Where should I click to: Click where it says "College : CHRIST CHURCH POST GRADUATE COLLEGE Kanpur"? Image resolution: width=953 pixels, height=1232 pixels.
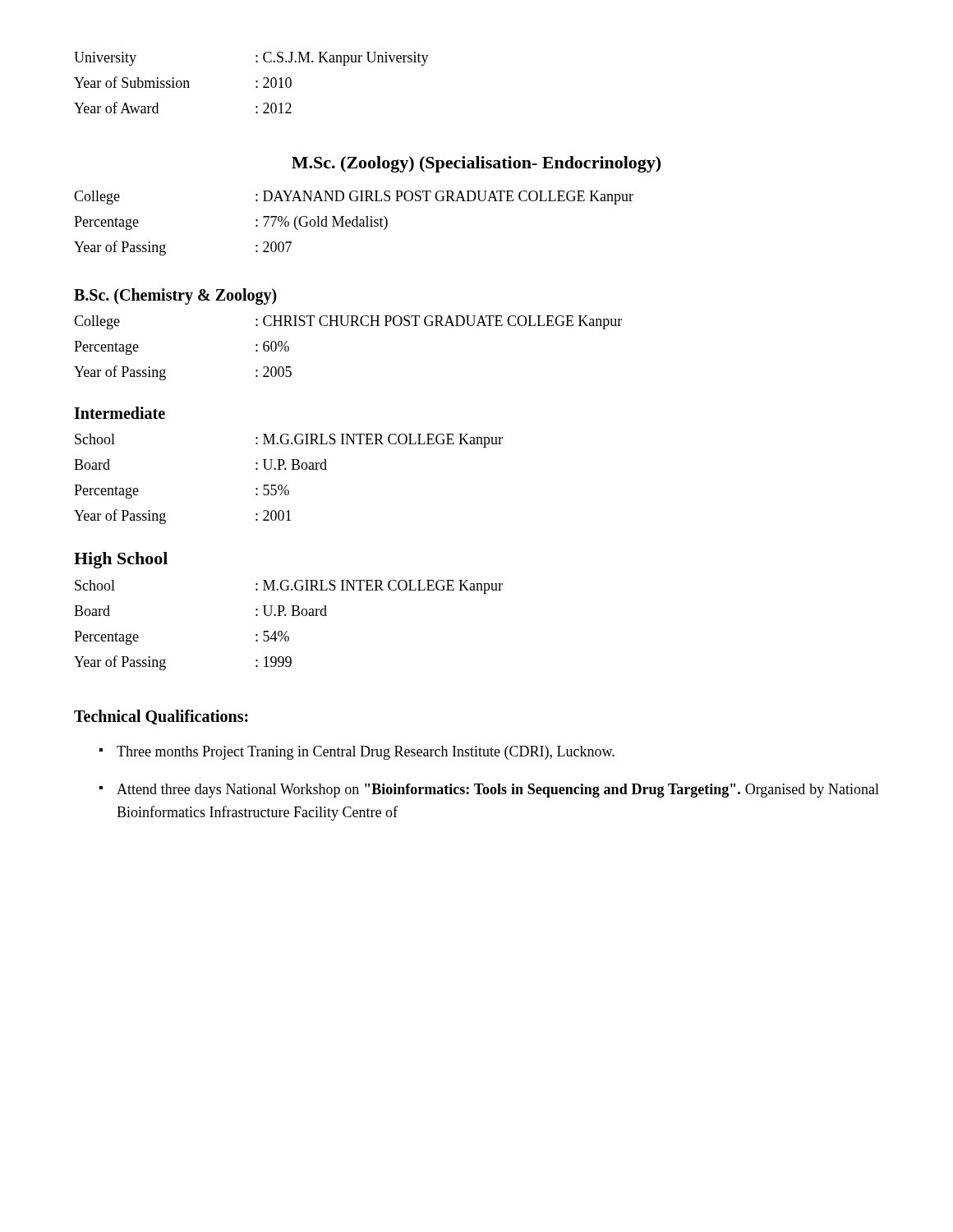coord(476,322)
